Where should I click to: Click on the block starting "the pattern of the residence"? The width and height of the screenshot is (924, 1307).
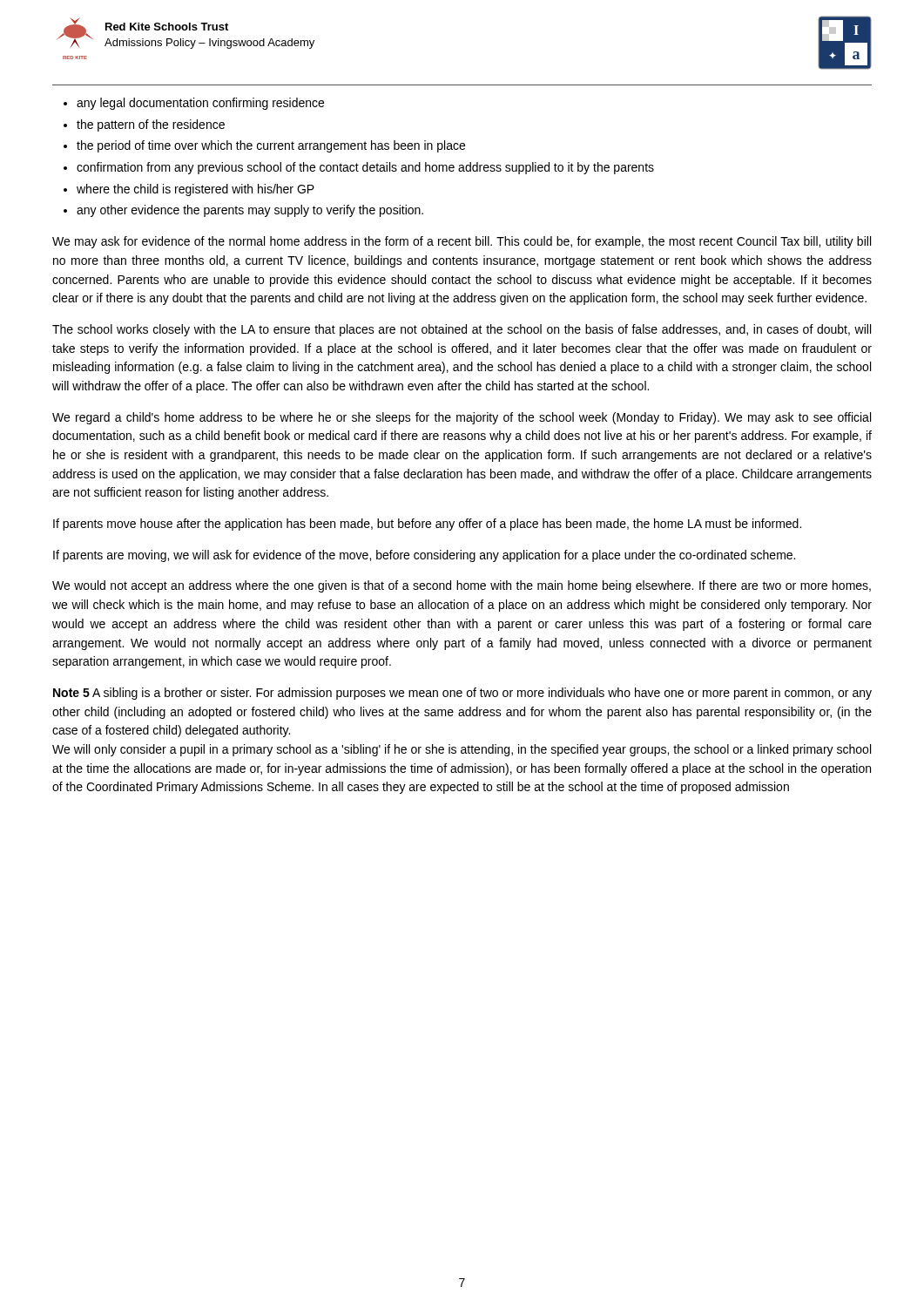click(151, 125)
